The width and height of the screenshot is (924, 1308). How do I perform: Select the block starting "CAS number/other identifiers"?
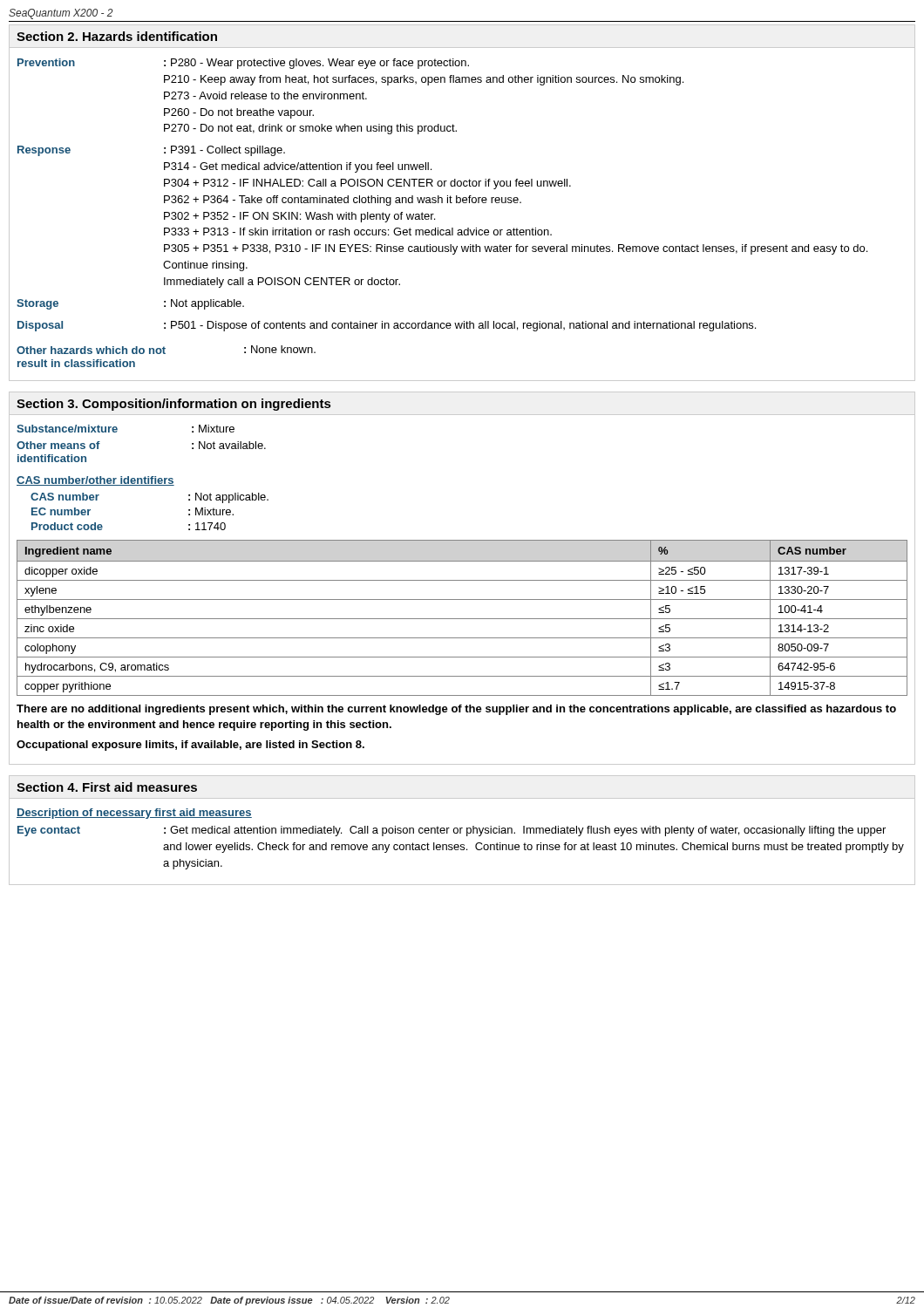pyautogui.click(x=95, y=480)
